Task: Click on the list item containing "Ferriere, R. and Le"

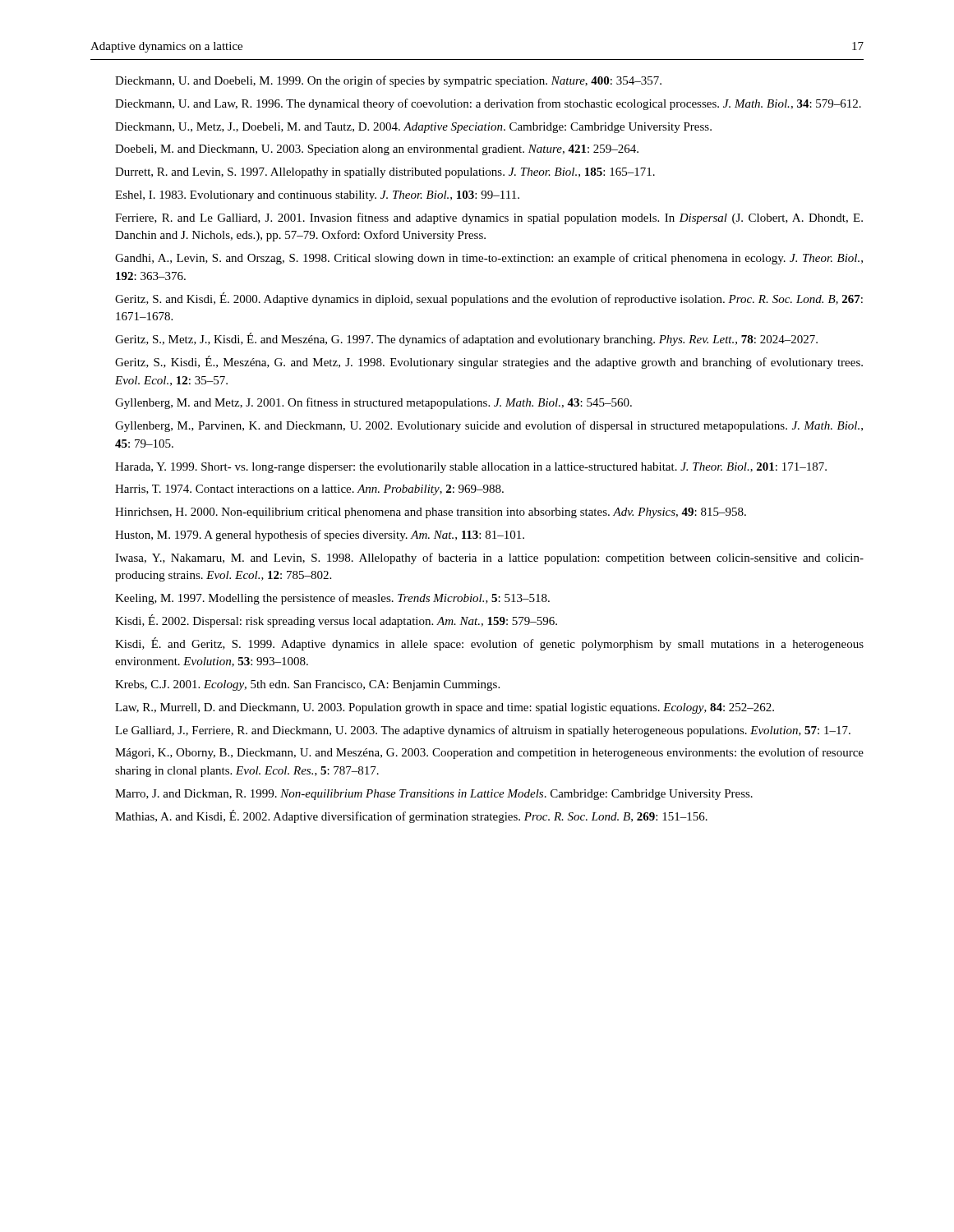Action: pyautogui.click(x=489, y=226)
